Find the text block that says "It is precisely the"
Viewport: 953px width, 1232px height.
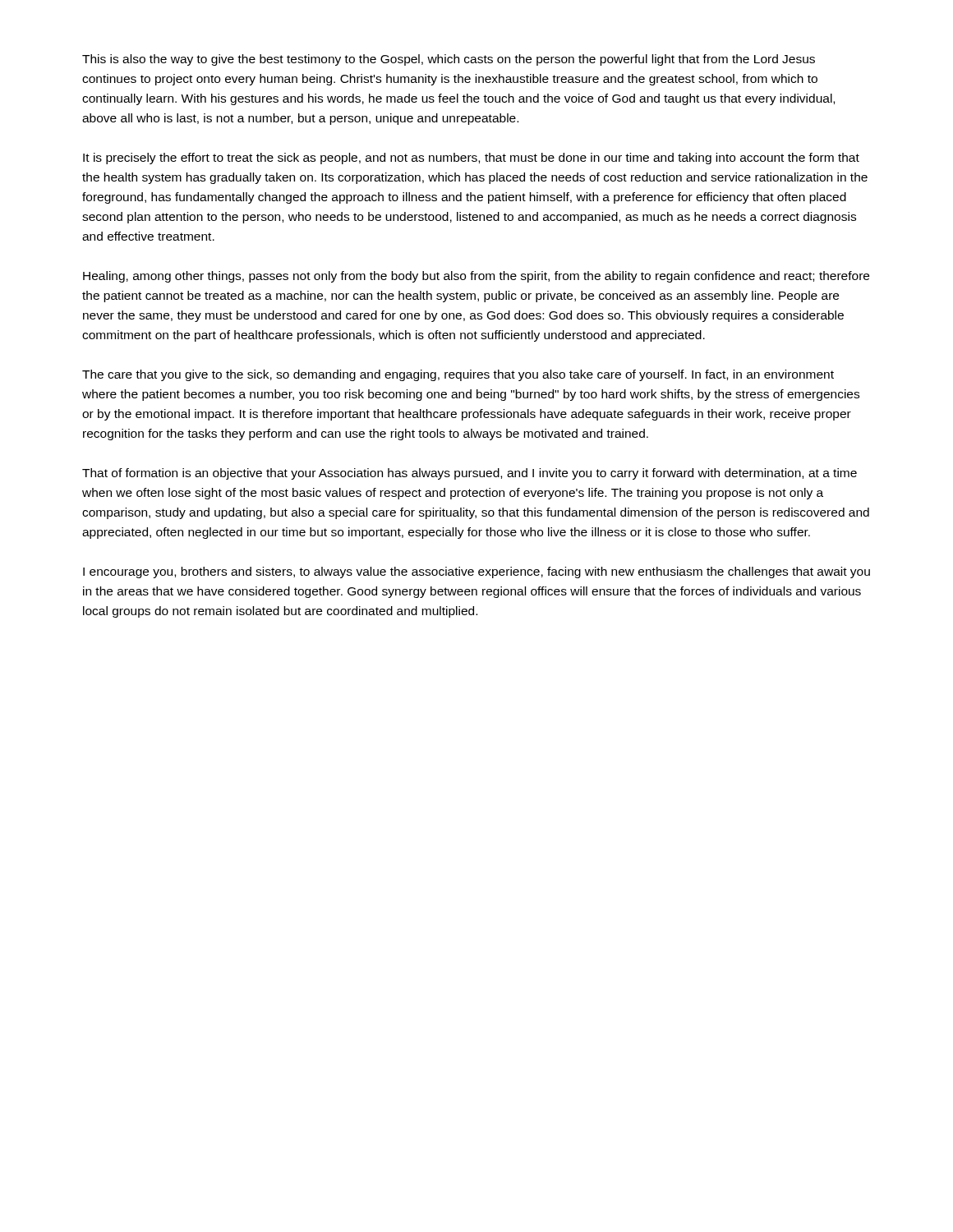click(x=475, y=197)
